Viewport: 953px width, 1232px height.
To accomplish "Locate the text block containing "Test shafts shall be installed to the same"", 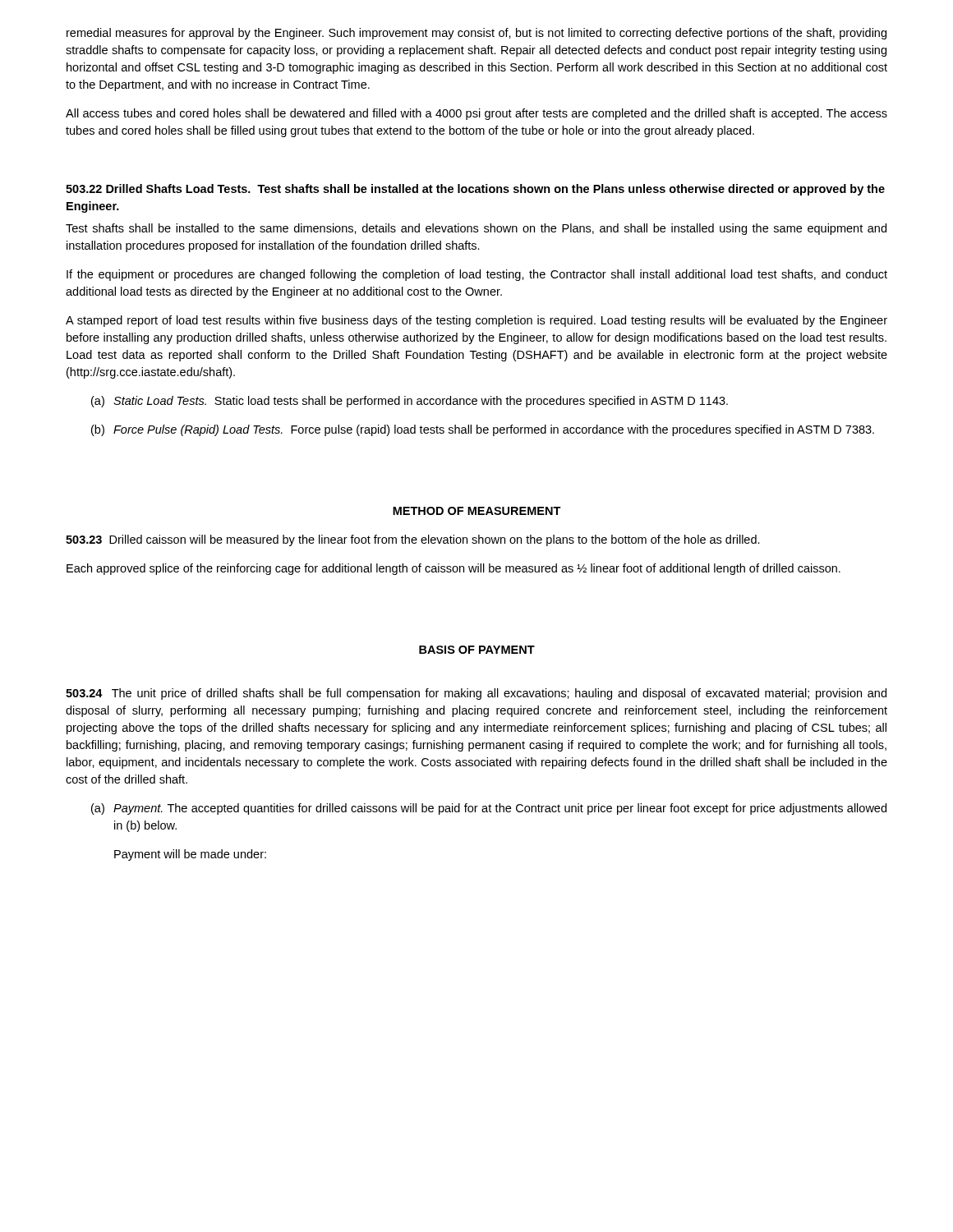I will (476, 237).
